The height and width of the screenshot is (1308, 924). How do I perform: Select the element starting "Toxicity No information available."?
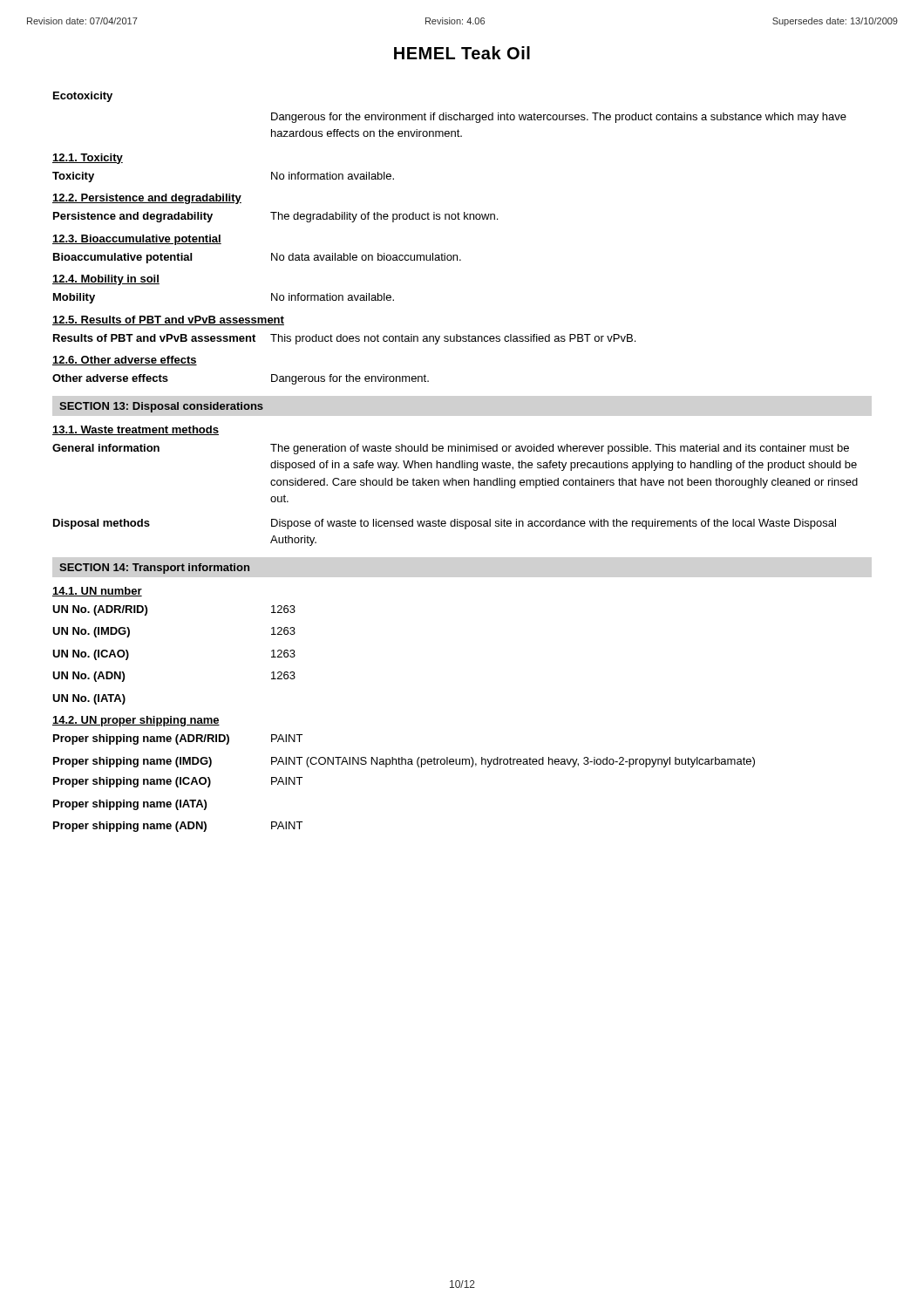[73, 177]
